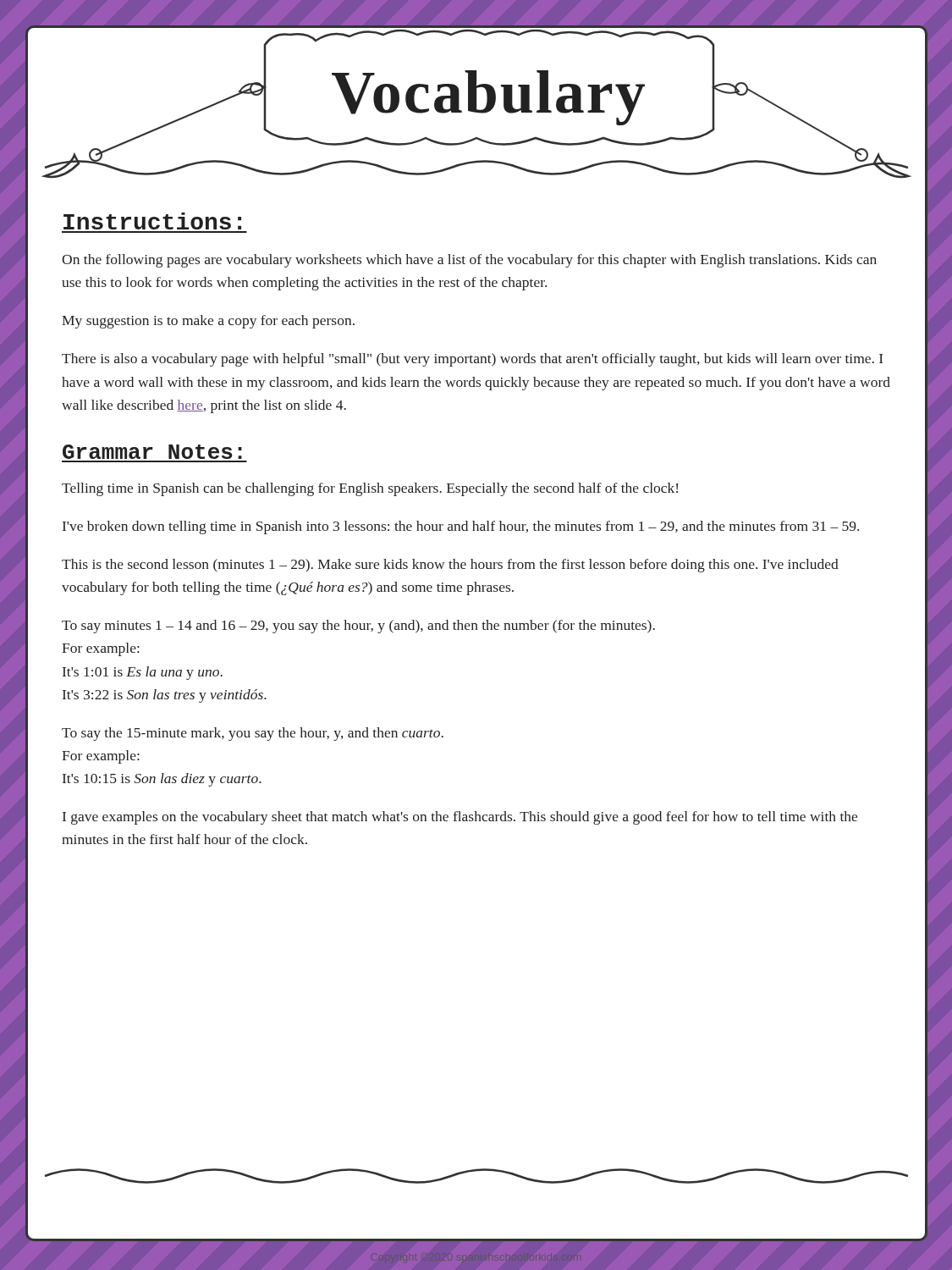Locate the block of text that opens with "There is also a"
The image size is (952, 1270).
pyautogui.click(x=476, y=381)
